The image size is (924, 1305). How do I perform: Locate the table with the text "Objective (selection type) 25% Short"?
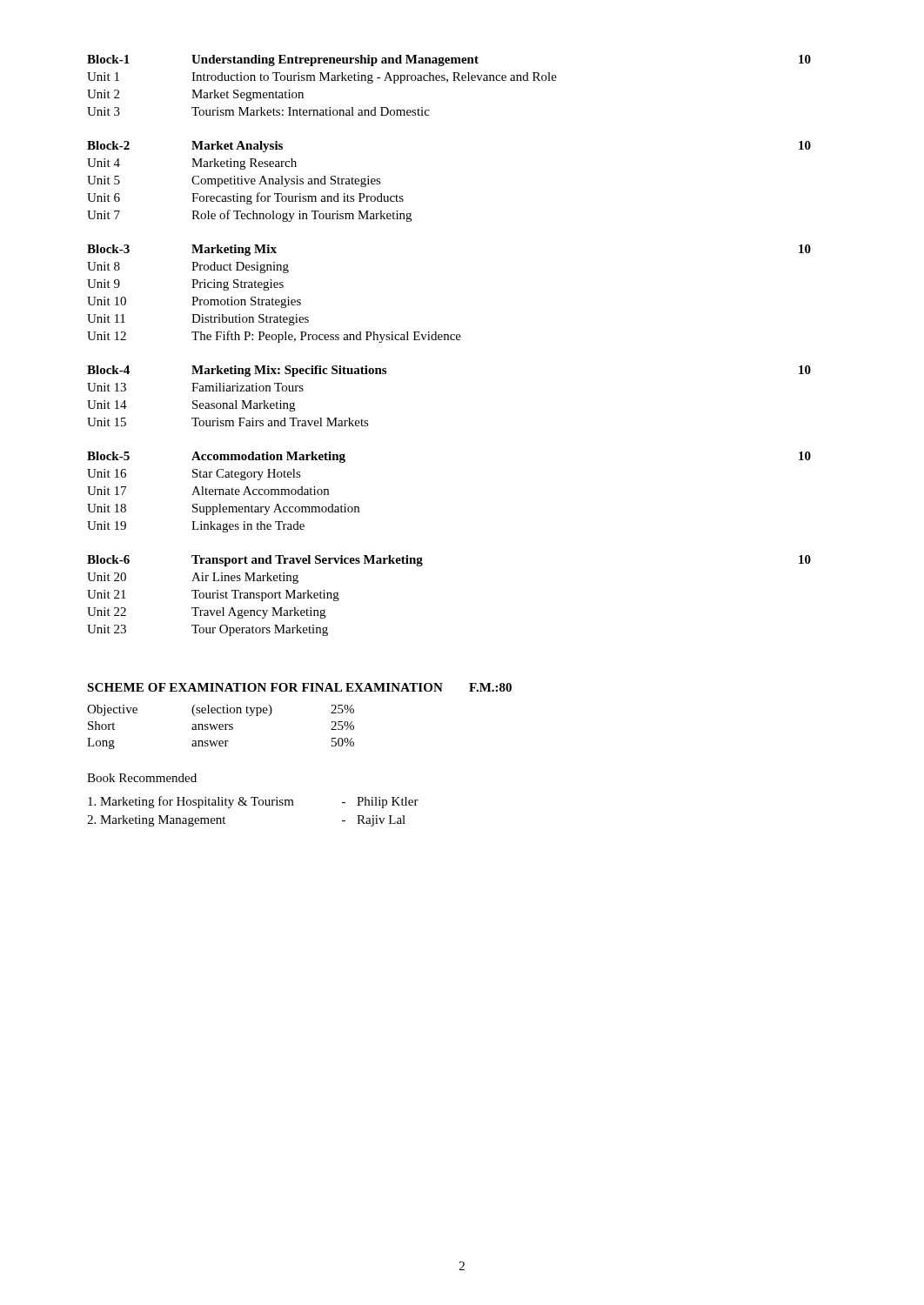[449, 726]
